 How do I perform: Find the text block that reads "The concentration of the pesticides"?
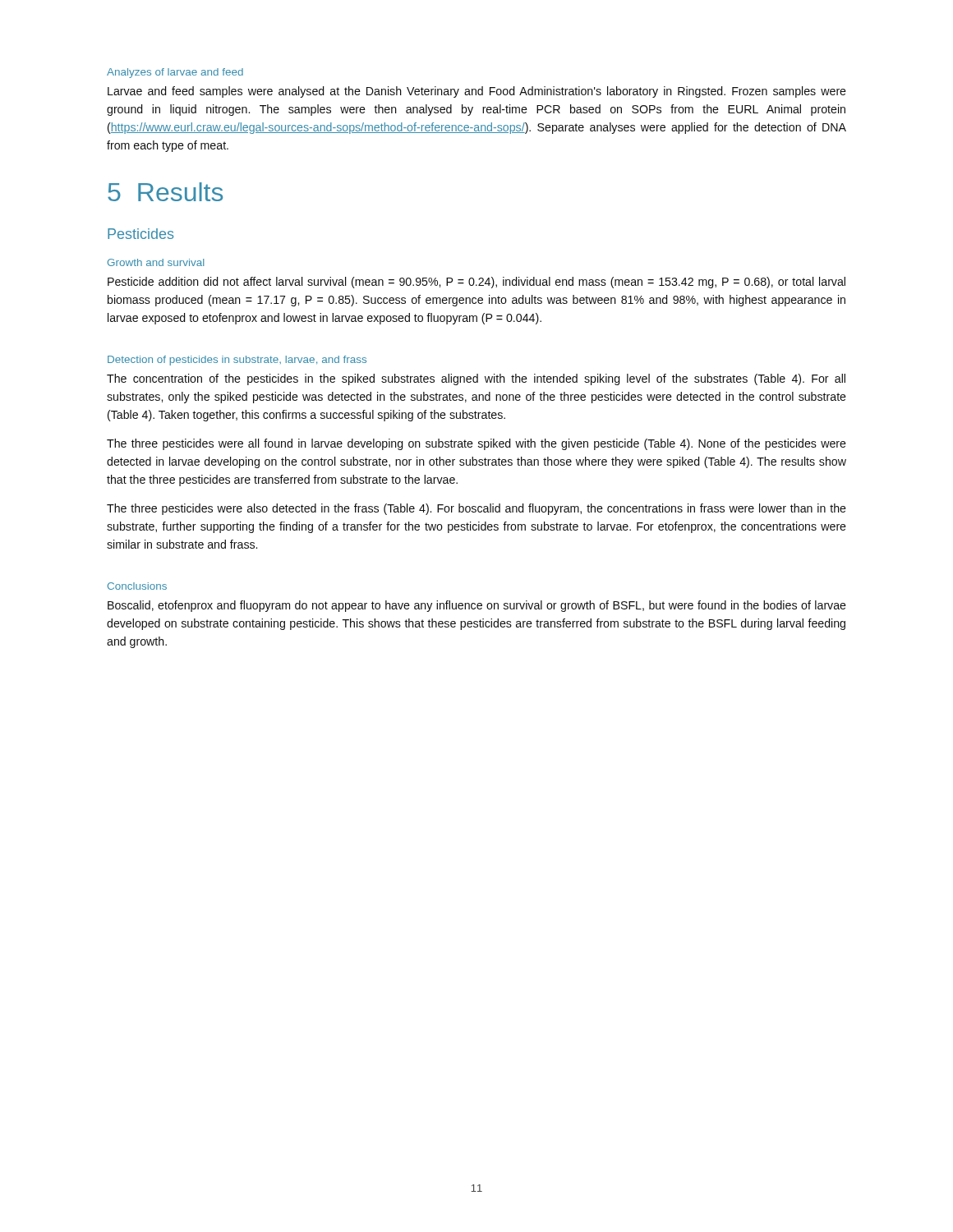(476, 397)
